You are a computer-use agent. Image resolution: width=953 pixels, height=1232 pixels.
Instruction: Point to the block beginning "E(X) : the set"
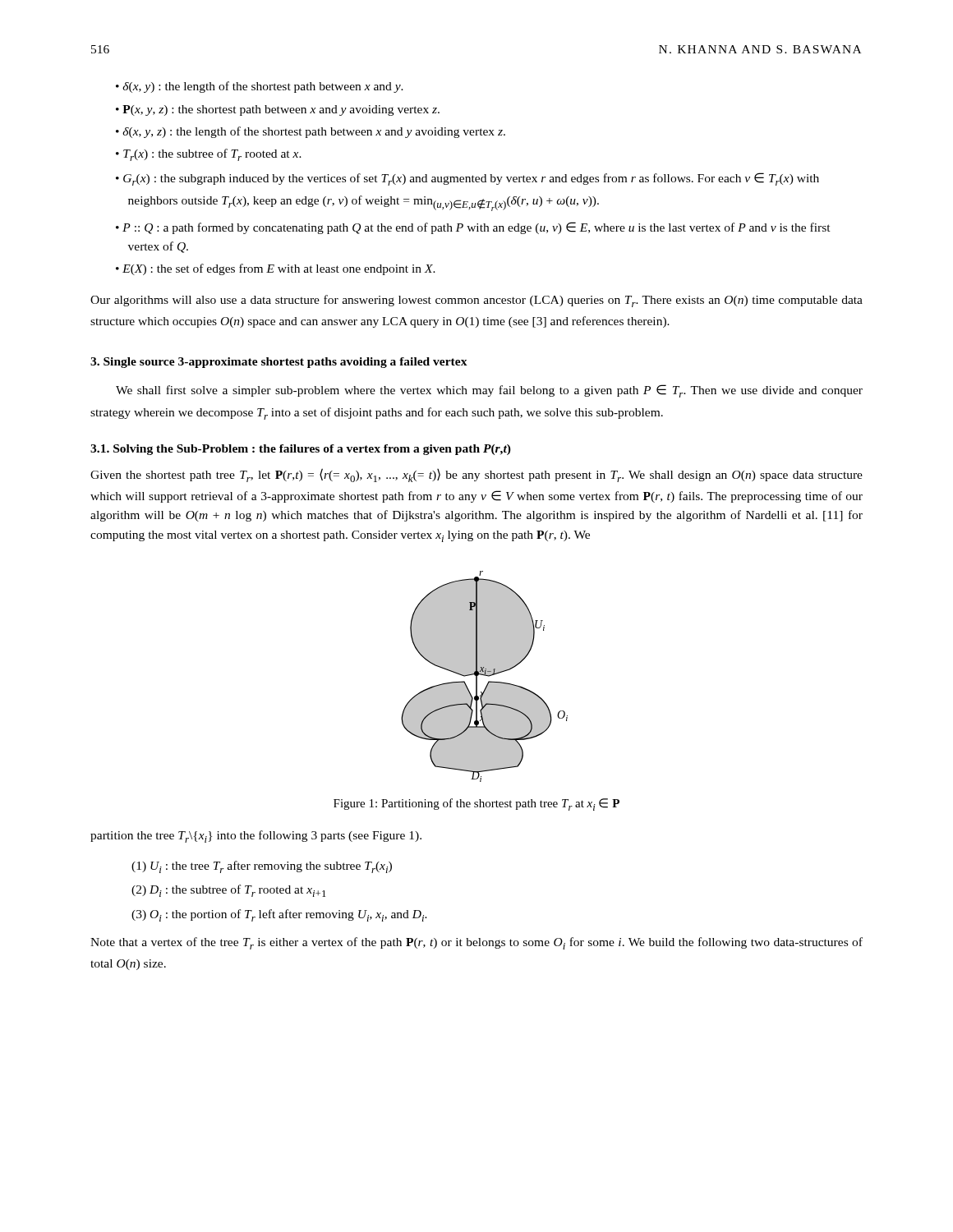pos(279,268)
